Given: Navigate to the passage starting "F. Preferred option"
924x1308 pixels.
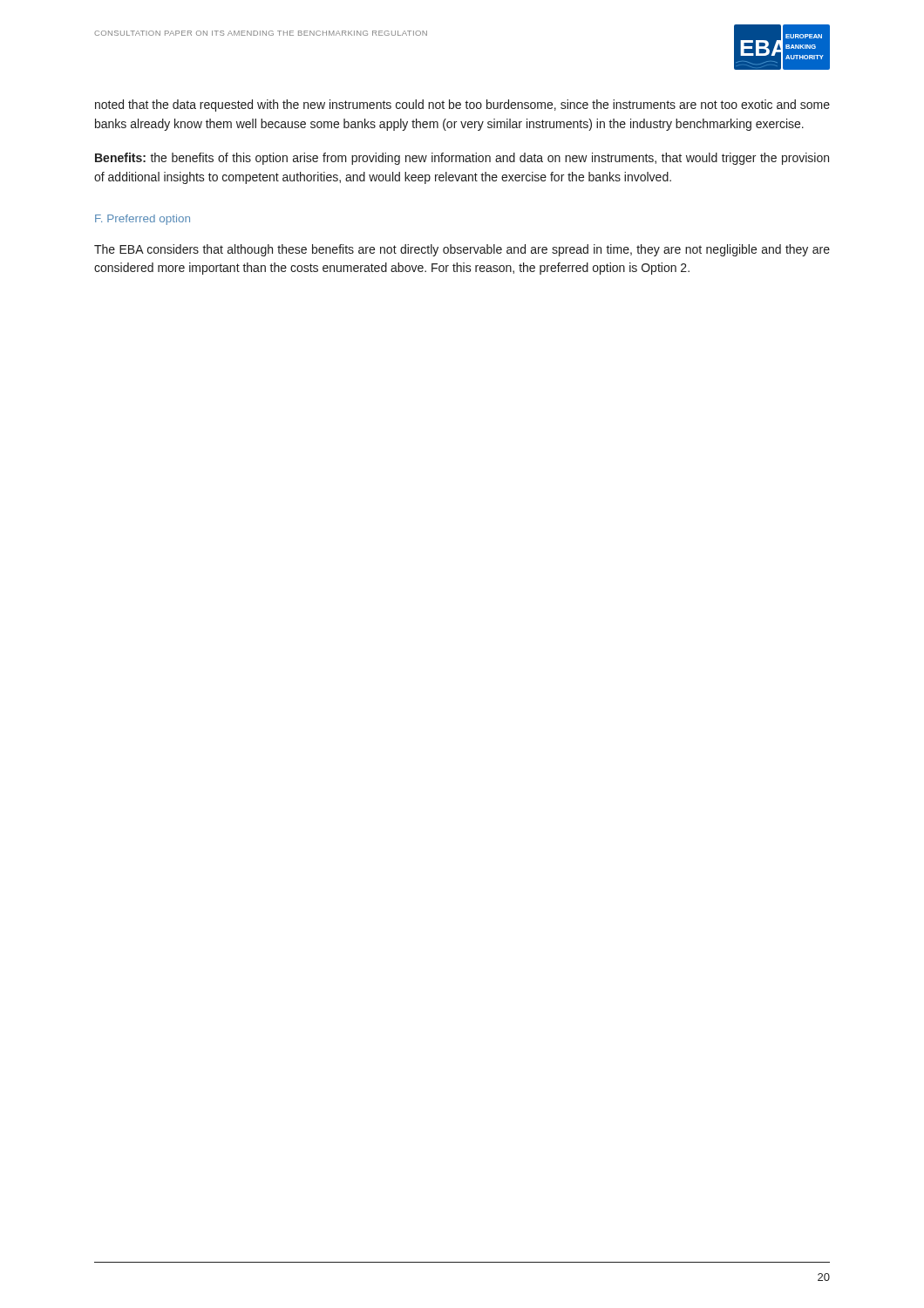Looking at the screenshot, I should click(143, 218).
